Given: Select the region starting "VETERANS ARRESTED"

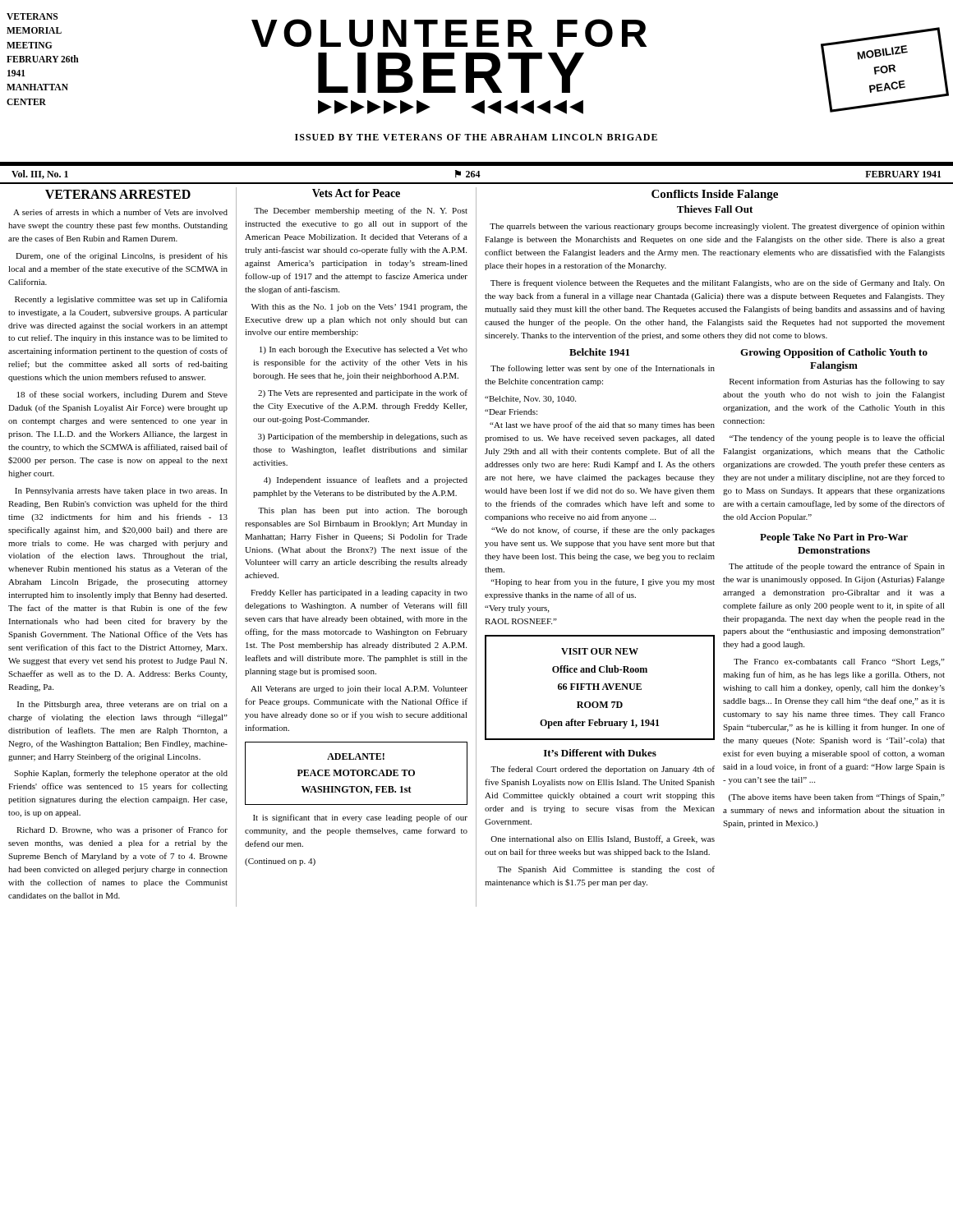Looking at the screenshot, I should [x=118, y=194].
